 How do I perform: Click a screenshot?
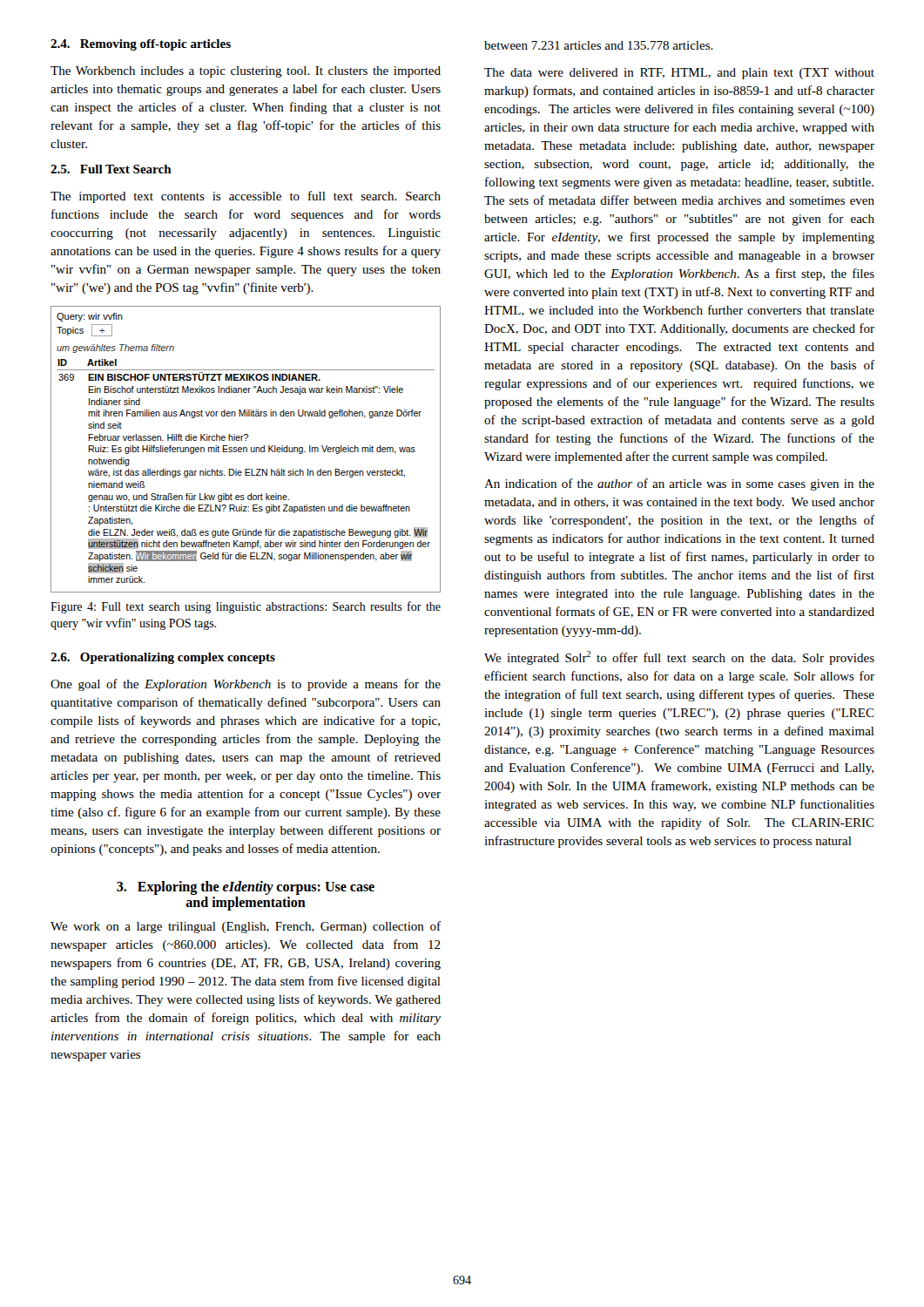pyautogui.click(x=246, y=449)
